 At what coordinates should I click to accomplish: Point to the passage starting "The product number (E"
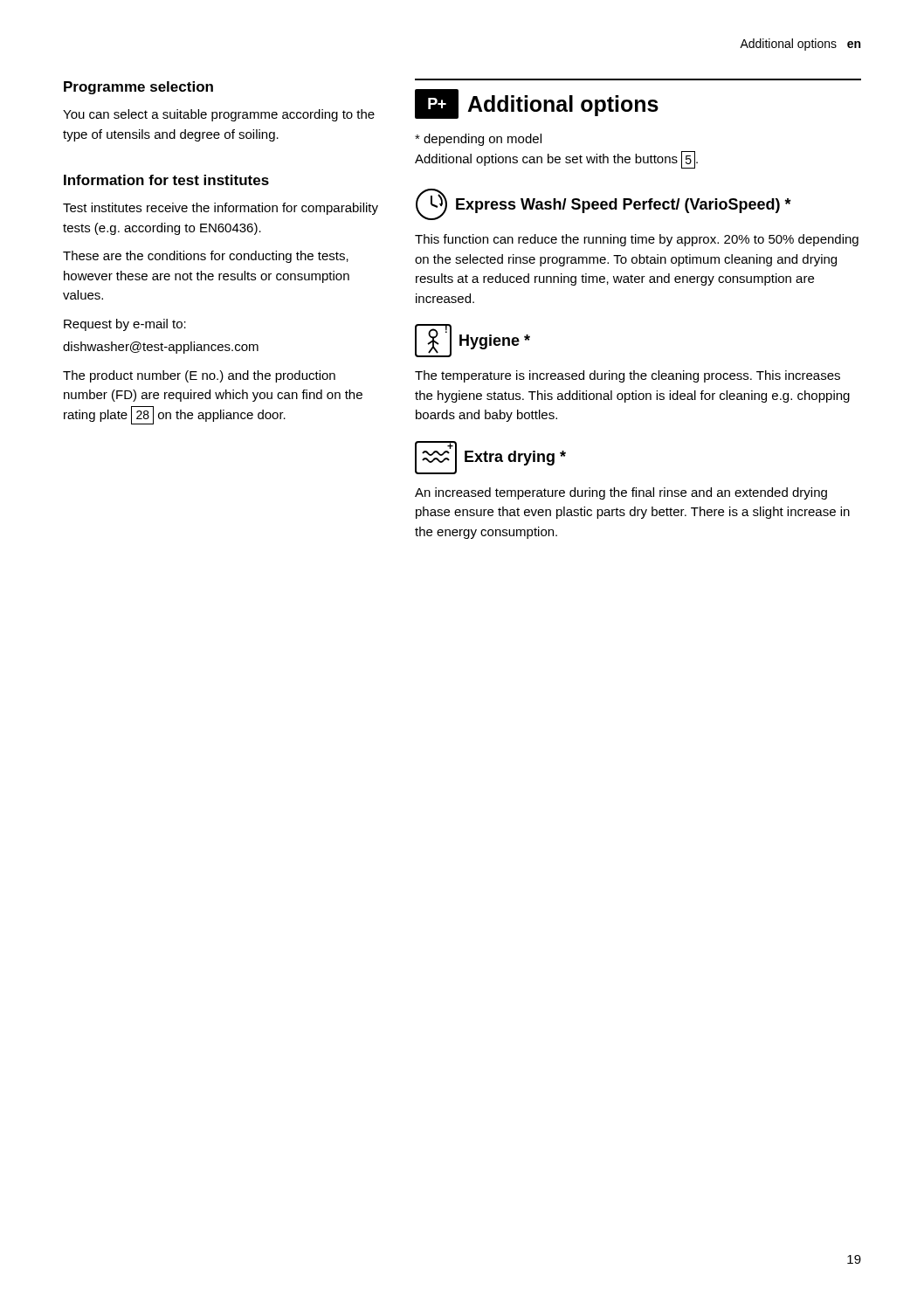213,396
